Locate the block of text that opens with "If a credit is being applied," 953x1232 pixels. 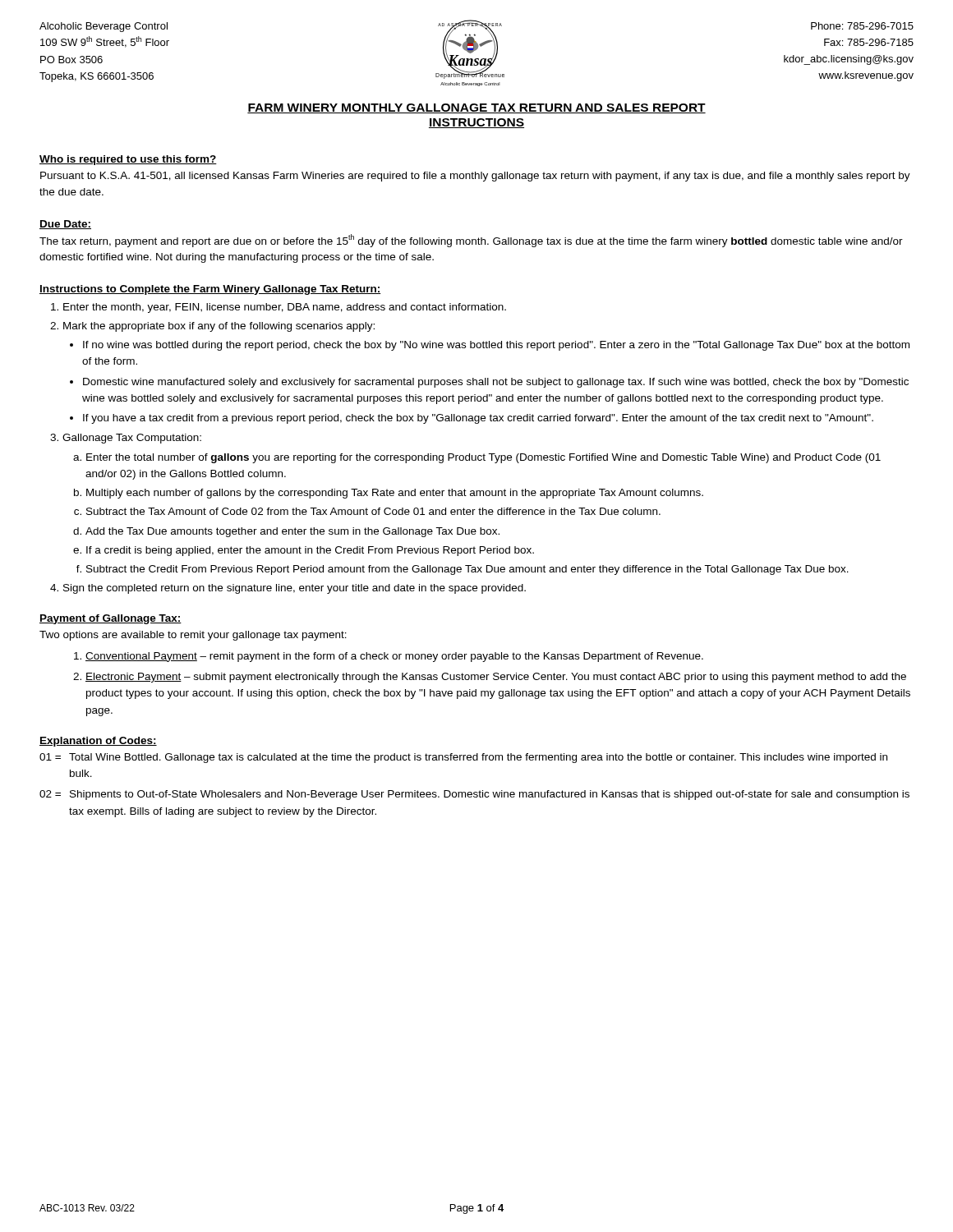coord(310,550)
